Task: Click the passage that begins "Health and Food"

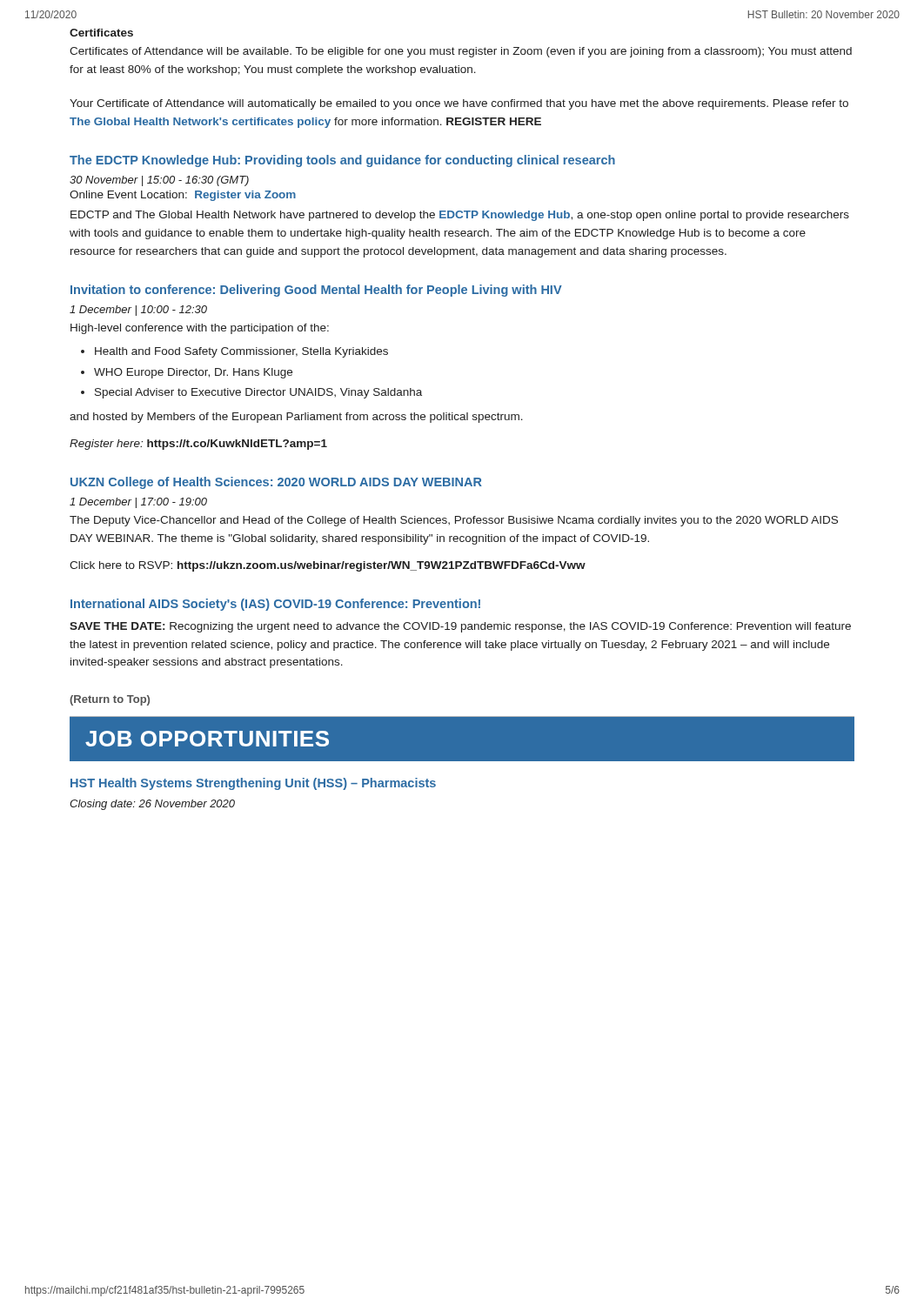Action: (234, 352)
